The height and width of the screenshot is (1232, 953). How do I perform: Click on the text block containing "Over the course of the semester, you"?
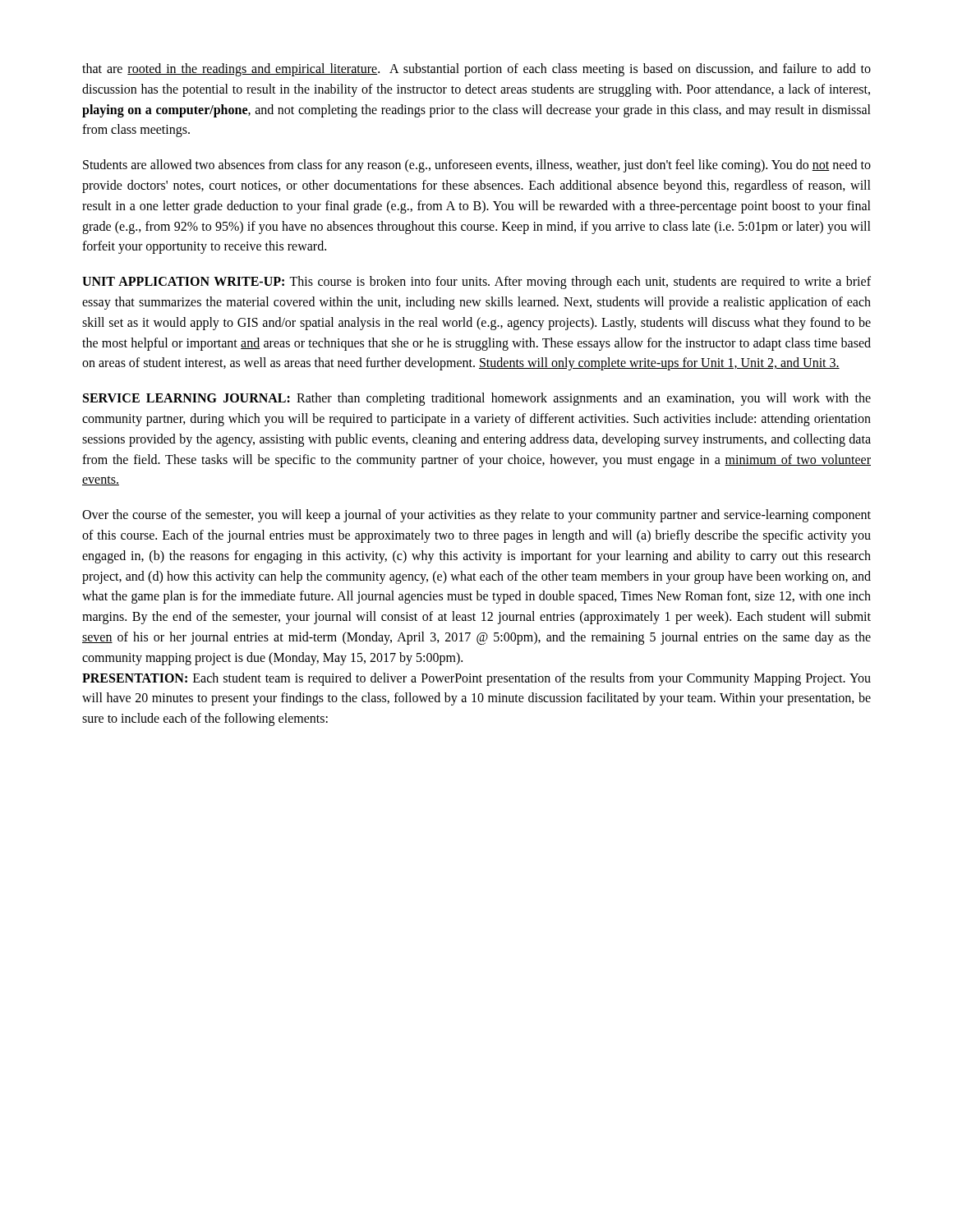point(476,616)
